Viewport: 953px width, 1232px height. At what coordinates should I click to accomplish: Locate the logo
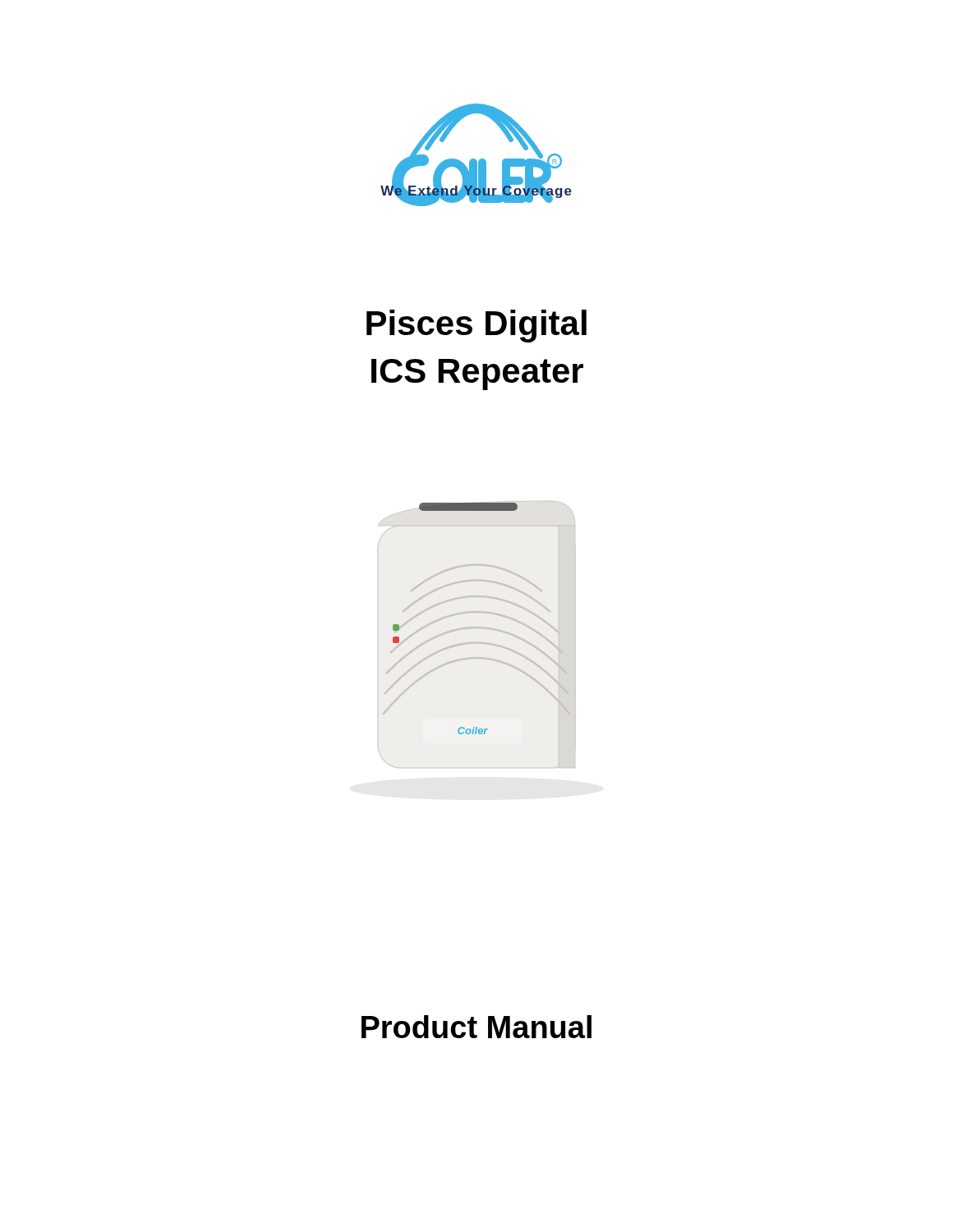coord(476,139)
